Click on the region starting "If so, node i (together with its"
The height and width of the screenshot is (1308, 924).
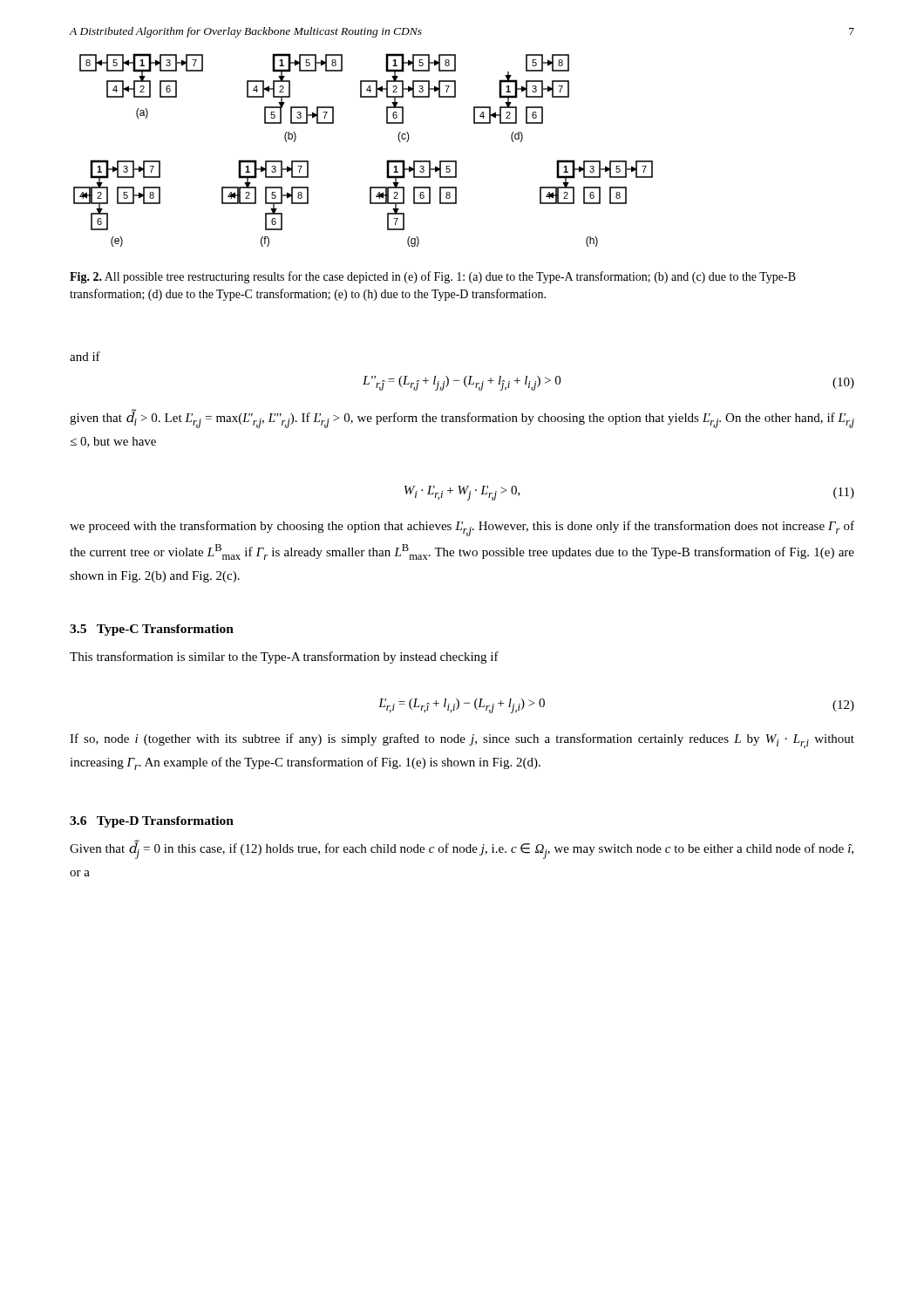pos(462,752)
